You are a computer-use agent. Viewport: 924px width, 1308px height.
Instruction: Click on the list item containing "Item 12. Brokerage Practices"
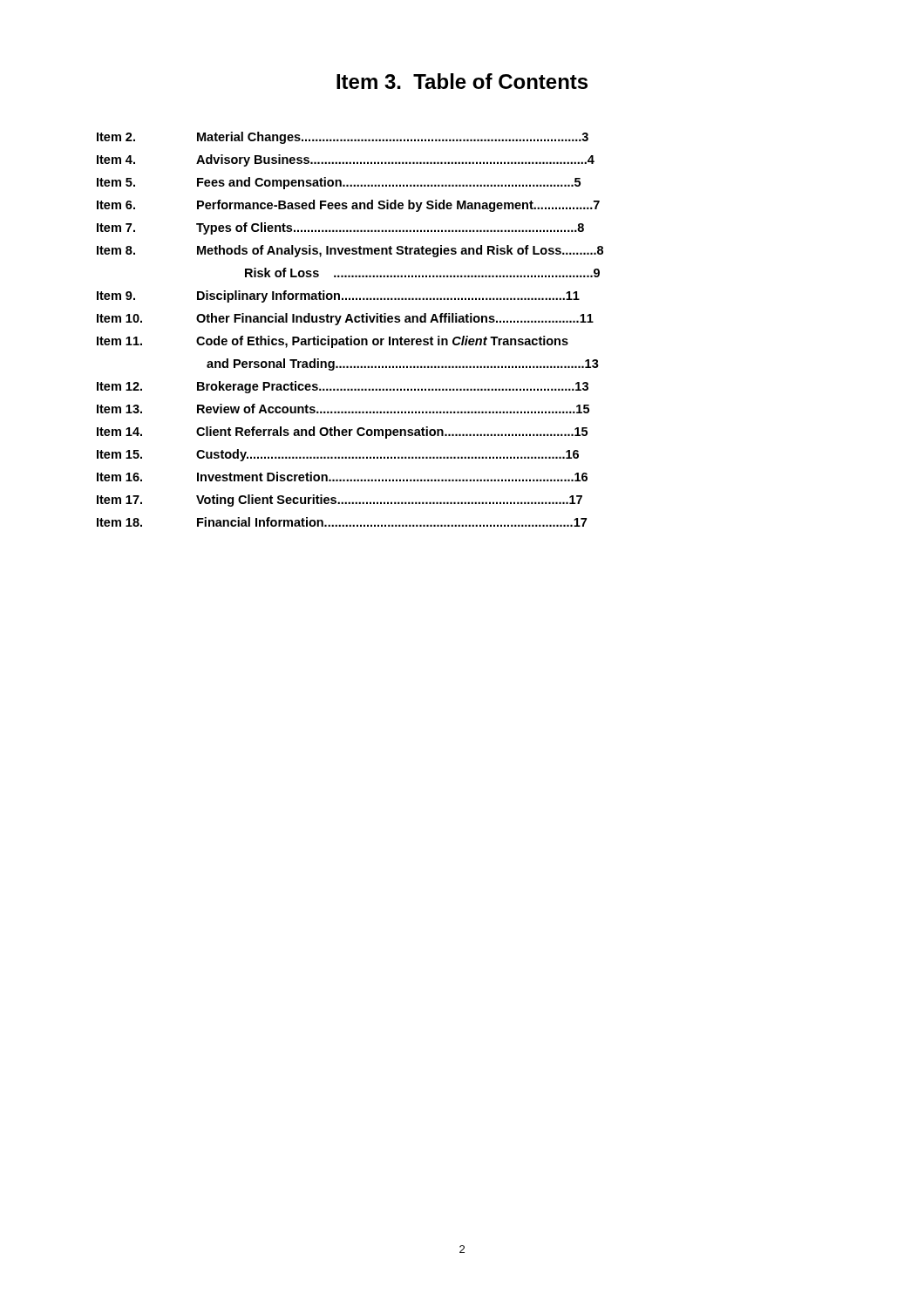tap(462, 386)
